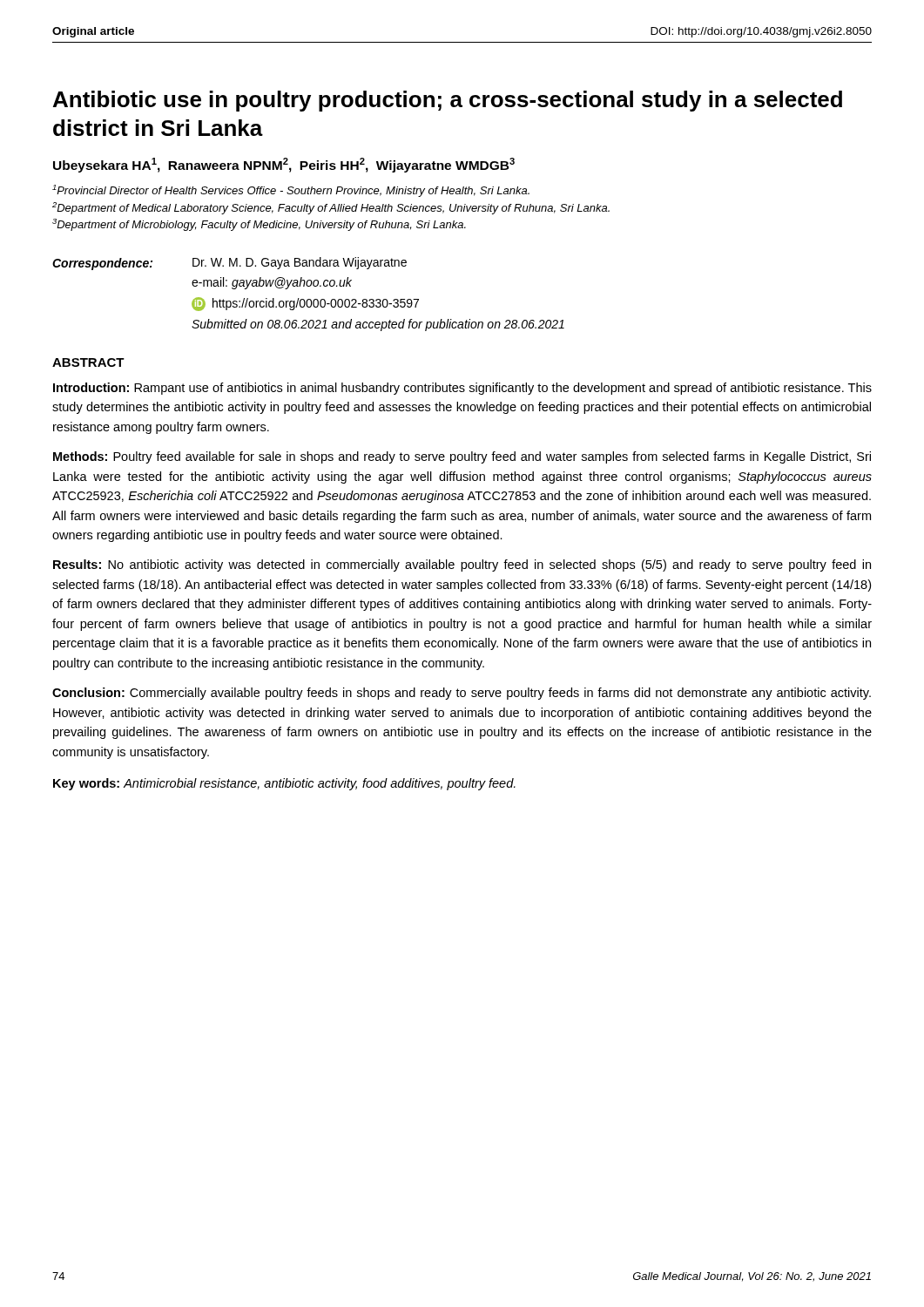924x1307 pixels.
Task: Navigate to the block starting "1Provincial Director of"
Action: [x=332, y=207]
